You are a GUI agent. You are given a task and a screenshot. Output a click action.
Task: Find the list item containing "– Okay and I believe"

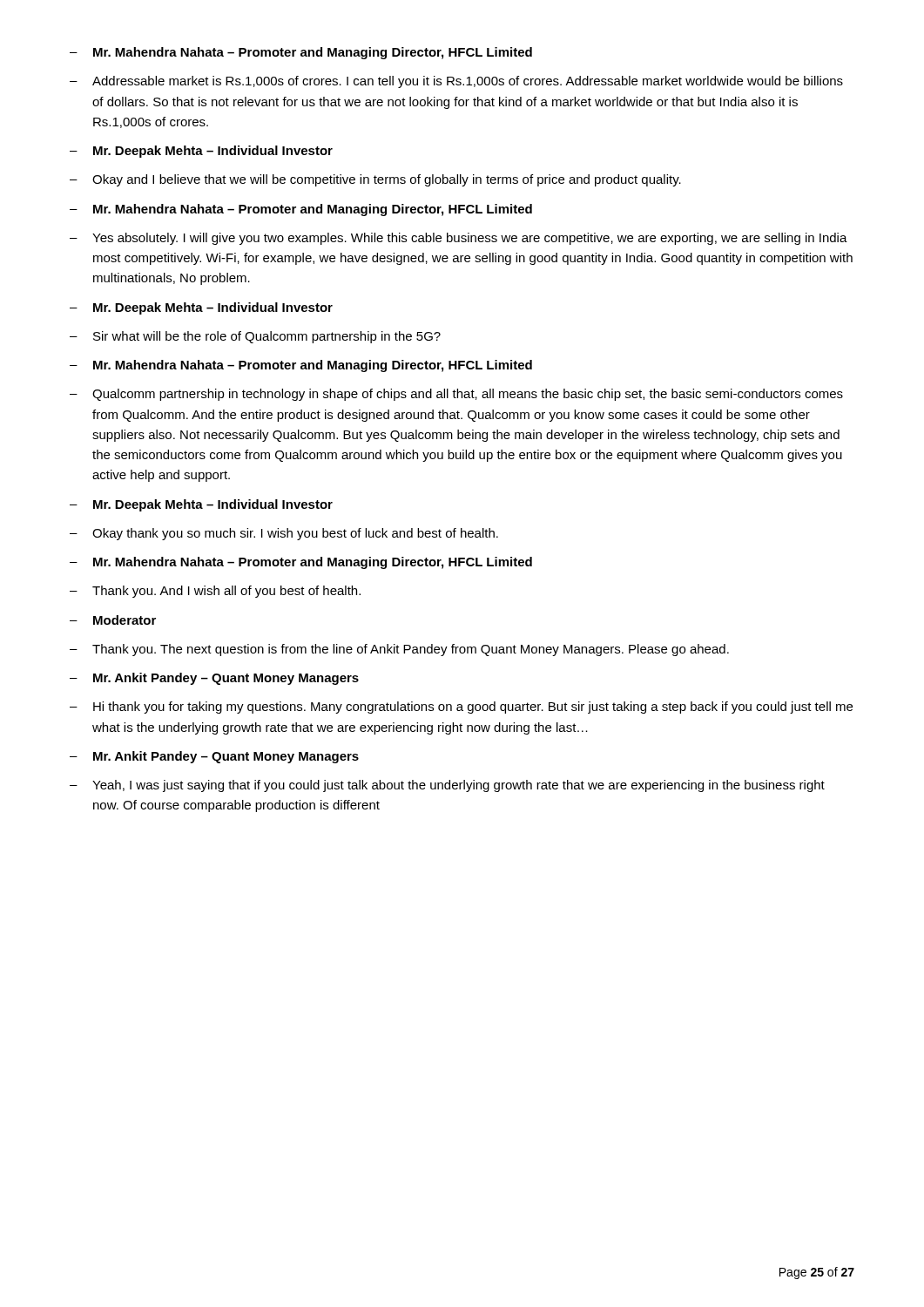(462, 179)
